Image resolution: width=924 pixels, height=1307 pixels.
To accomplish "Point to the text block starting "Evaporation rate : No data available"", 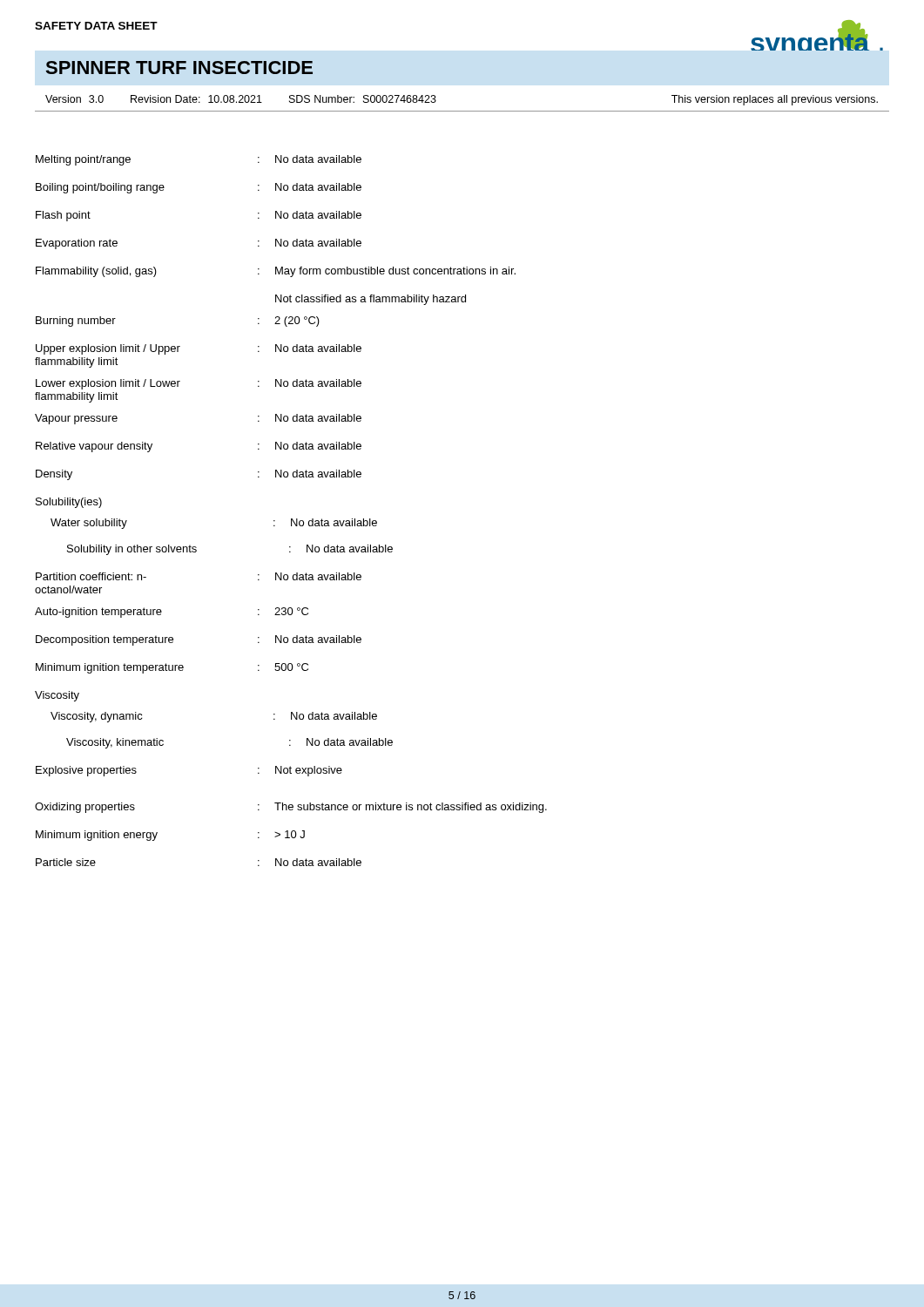I will click(x=75, y=244).
